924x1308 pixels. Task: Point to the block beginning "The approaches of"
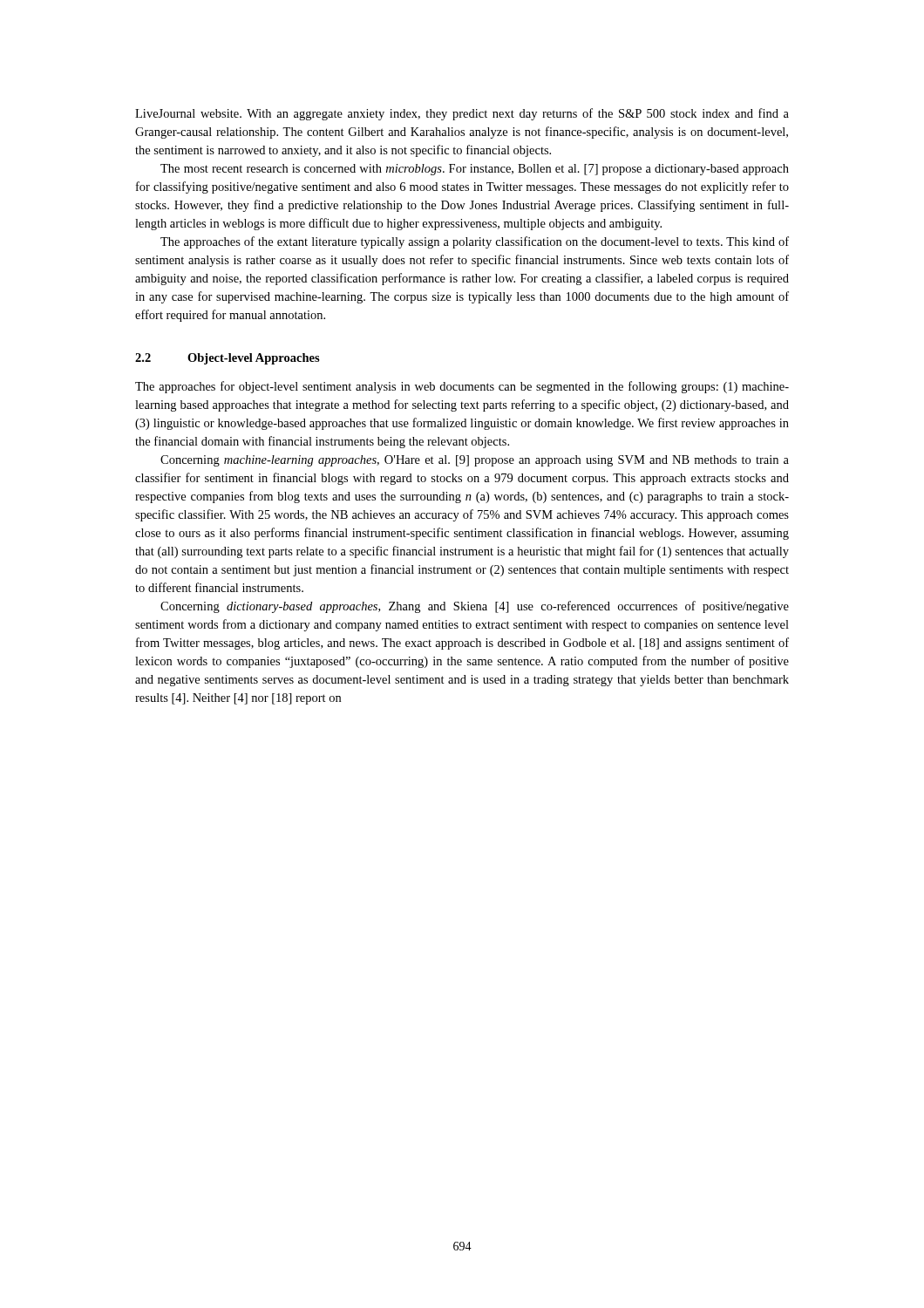pyautogui.click(x=462, y=279)
